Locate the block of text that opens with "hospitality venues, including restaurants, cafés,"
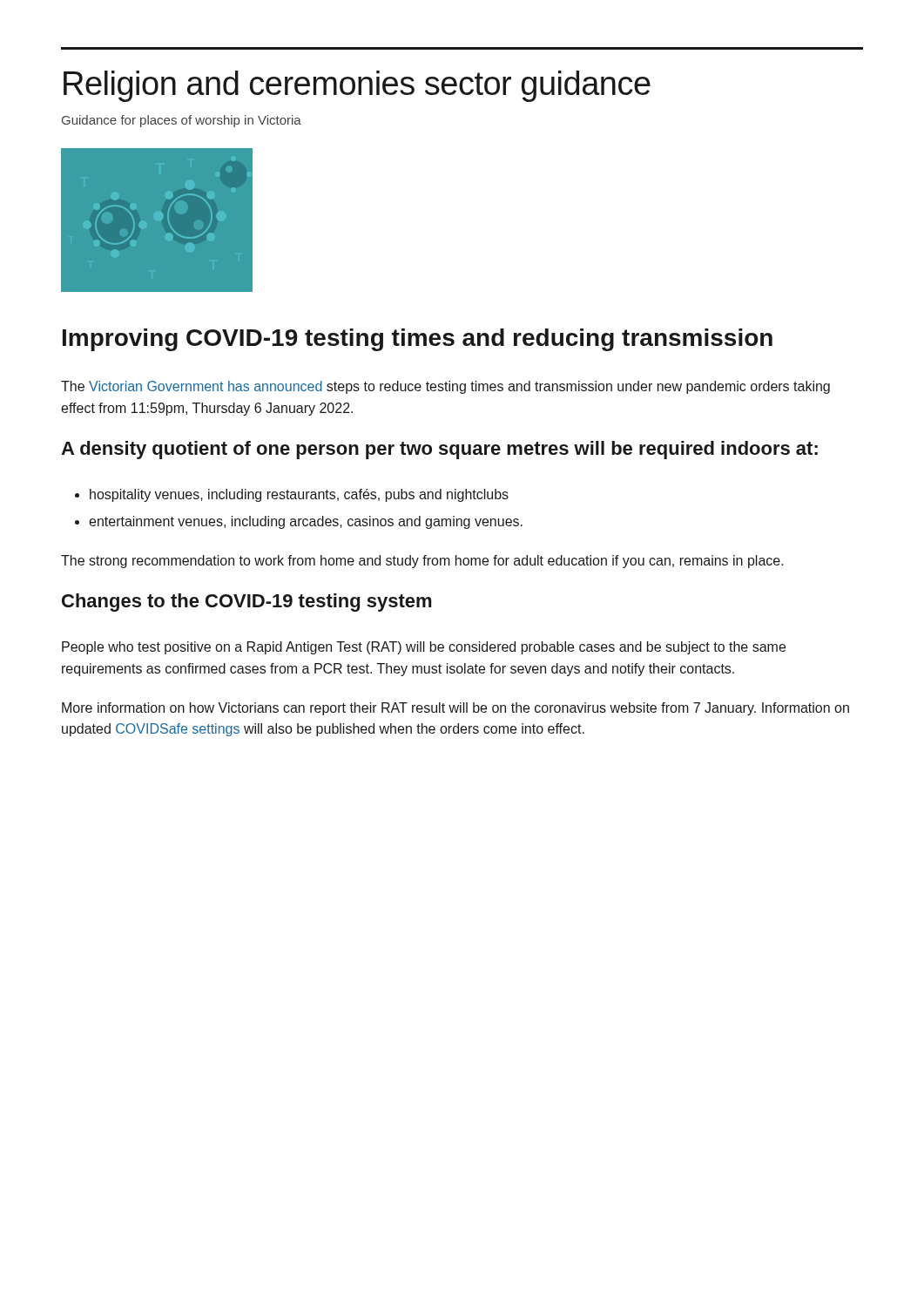 299,495
